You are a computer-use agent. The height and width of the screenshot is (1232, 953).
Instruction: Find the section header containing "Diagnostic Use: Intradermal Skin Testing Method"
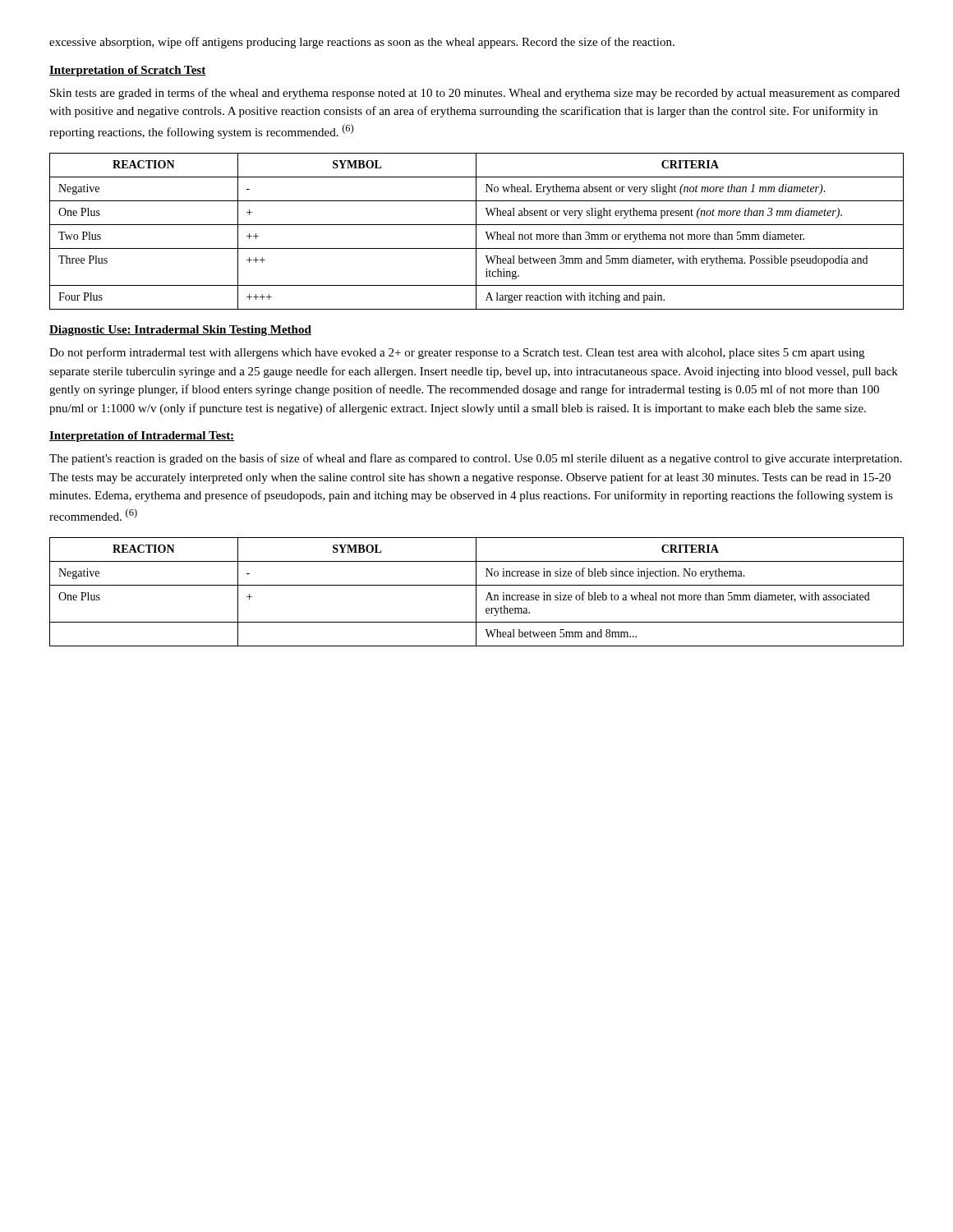(x=180, y=329)
